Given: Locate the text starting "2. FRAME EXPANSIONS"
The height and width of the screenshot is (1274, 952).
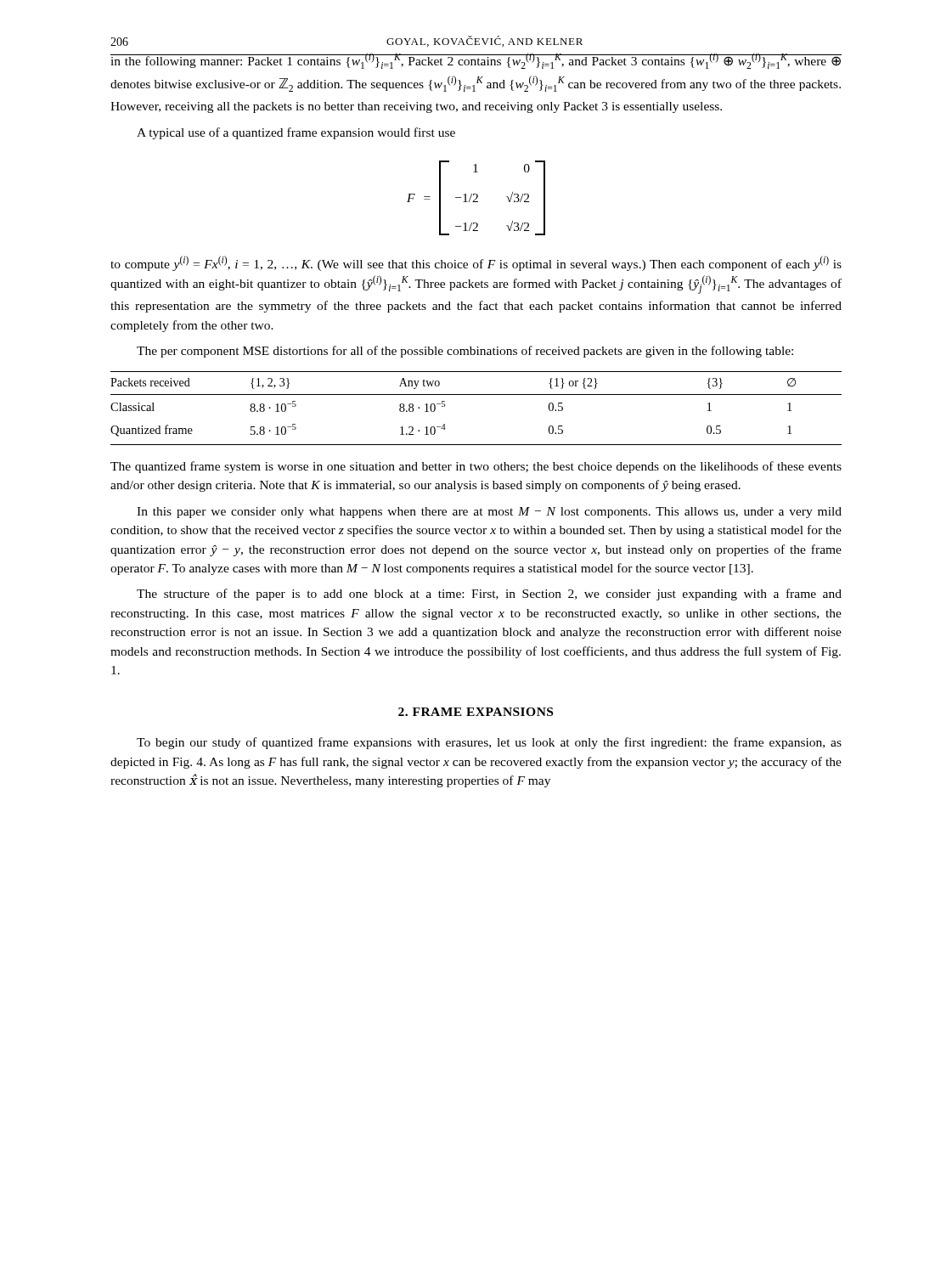Looking at the screenshot, I should (476, 711).
